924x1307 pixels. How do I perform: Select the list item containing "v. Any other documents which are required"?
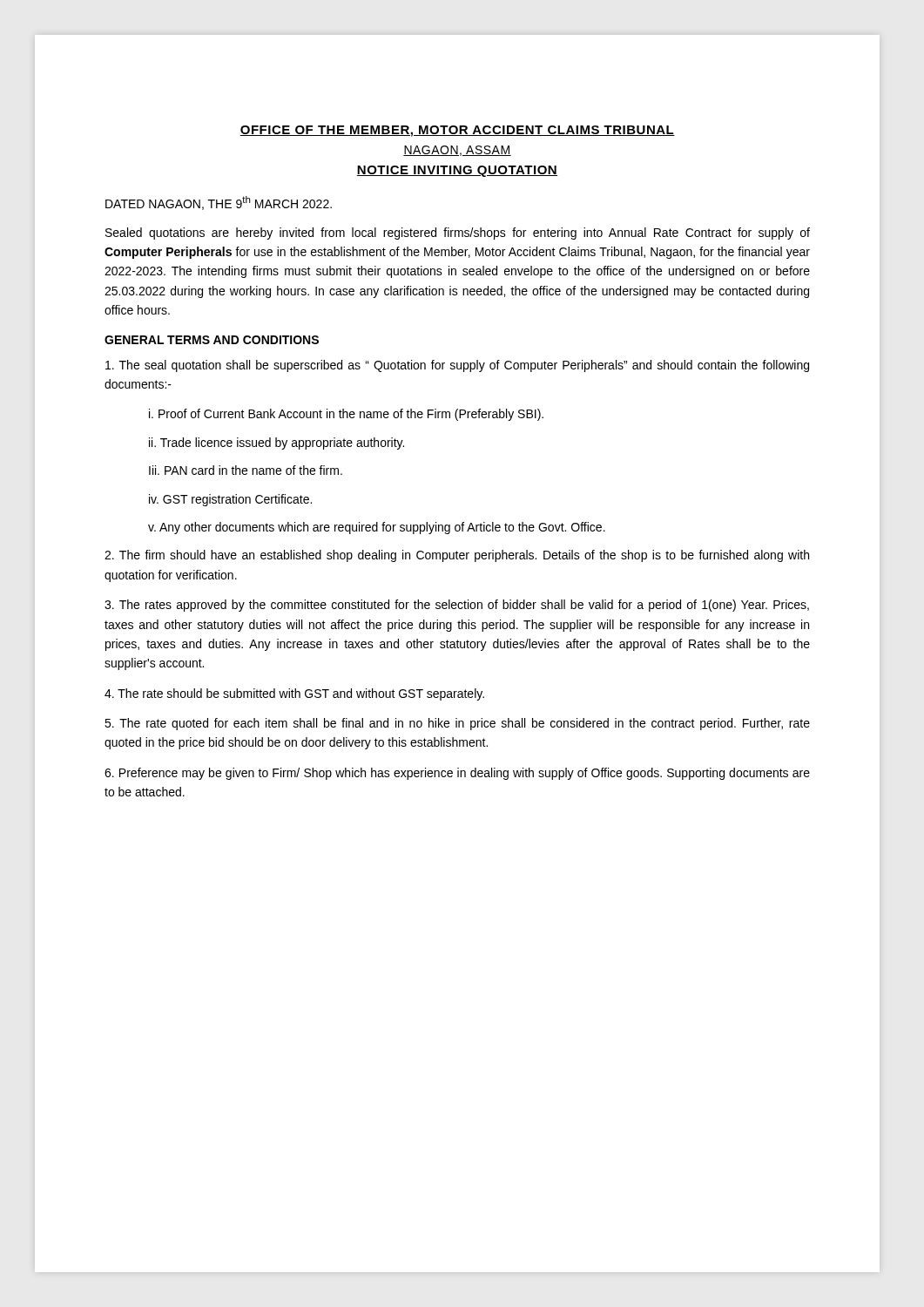(x=377, y=527)
